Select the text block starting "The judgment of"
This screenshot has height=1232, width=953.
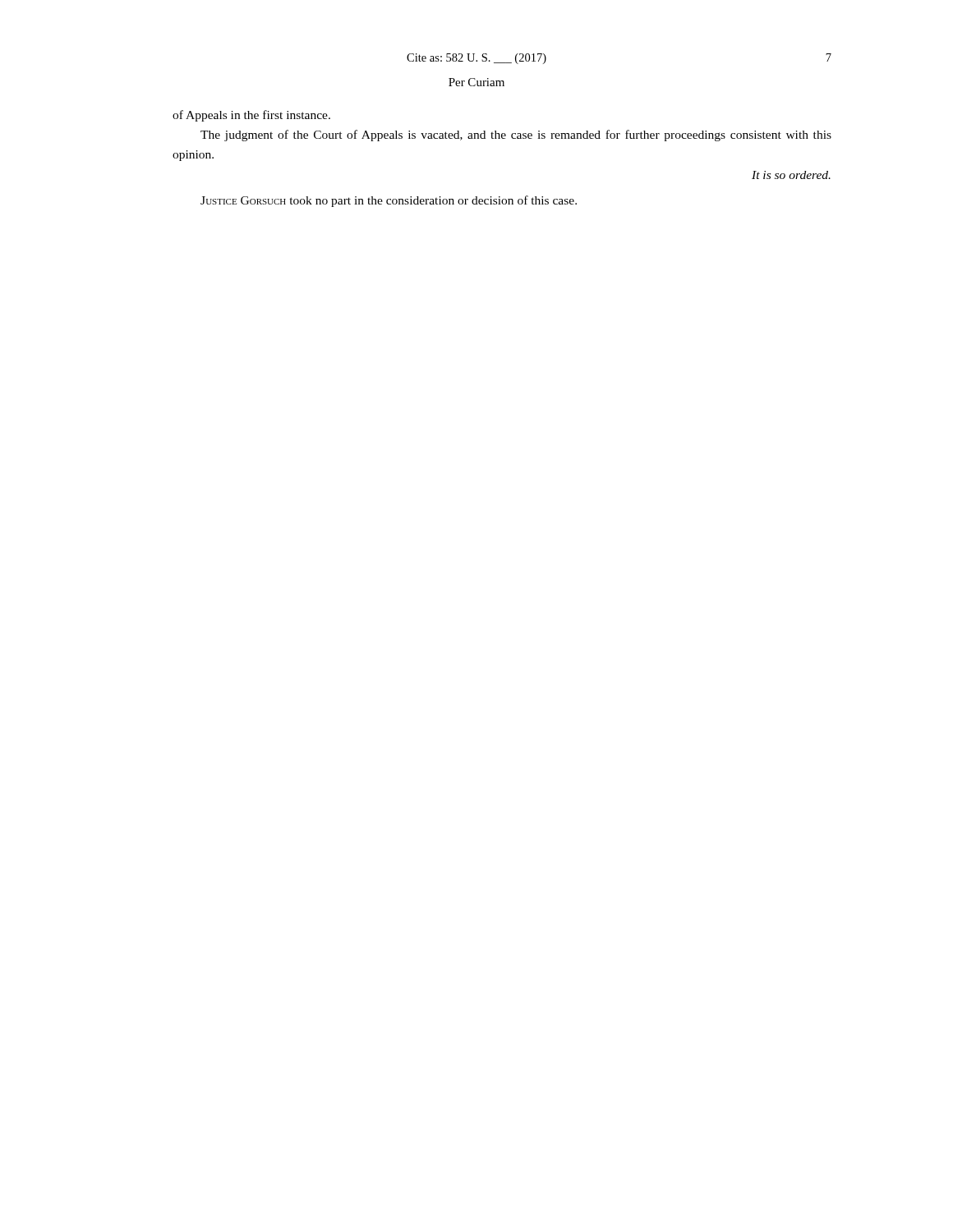coord(502,144)
